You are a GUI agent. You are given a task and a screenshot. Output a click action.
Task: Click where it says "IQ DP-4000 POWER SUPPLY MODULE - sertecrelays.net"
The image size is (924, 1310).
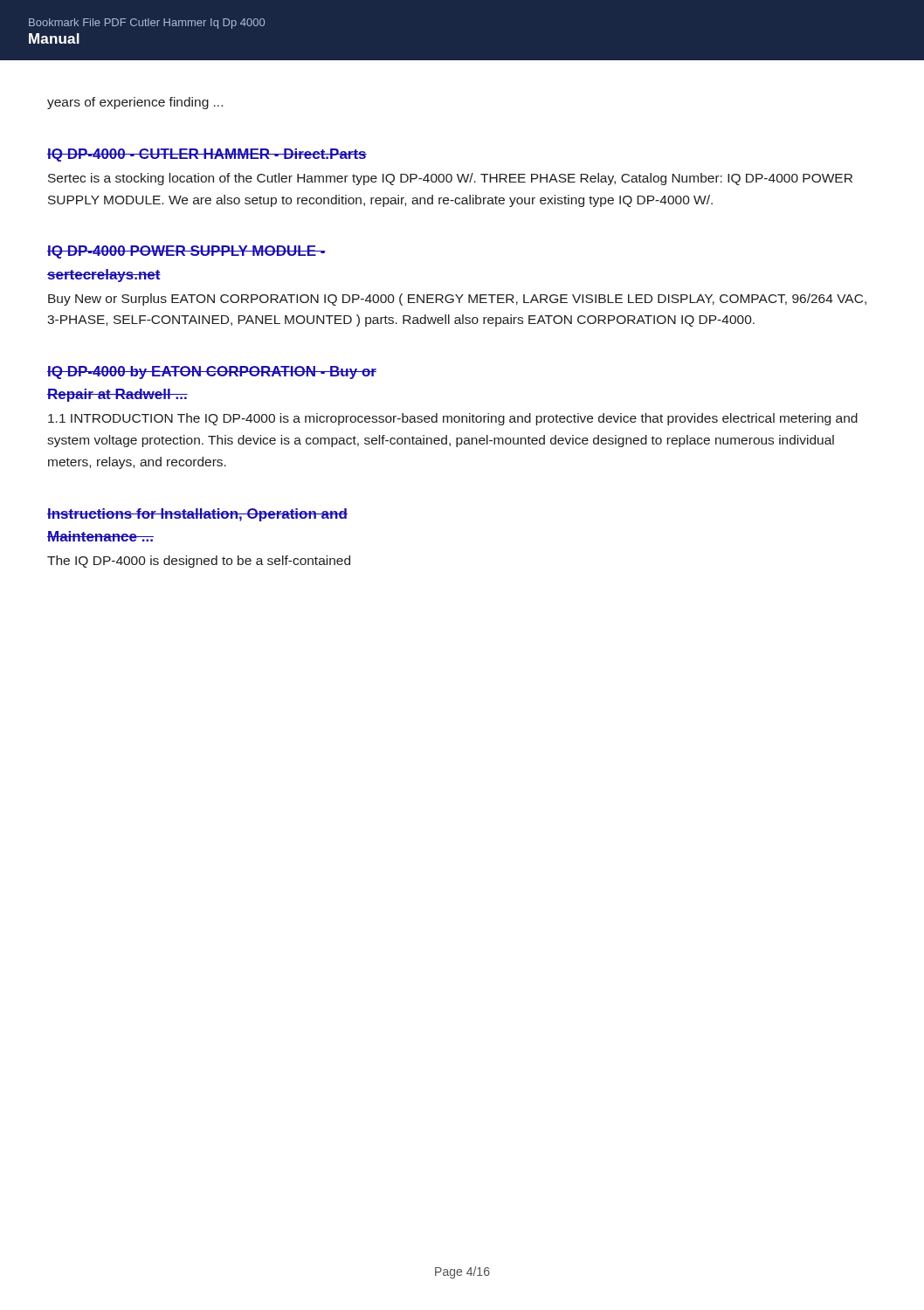click(x=186, y=252)
